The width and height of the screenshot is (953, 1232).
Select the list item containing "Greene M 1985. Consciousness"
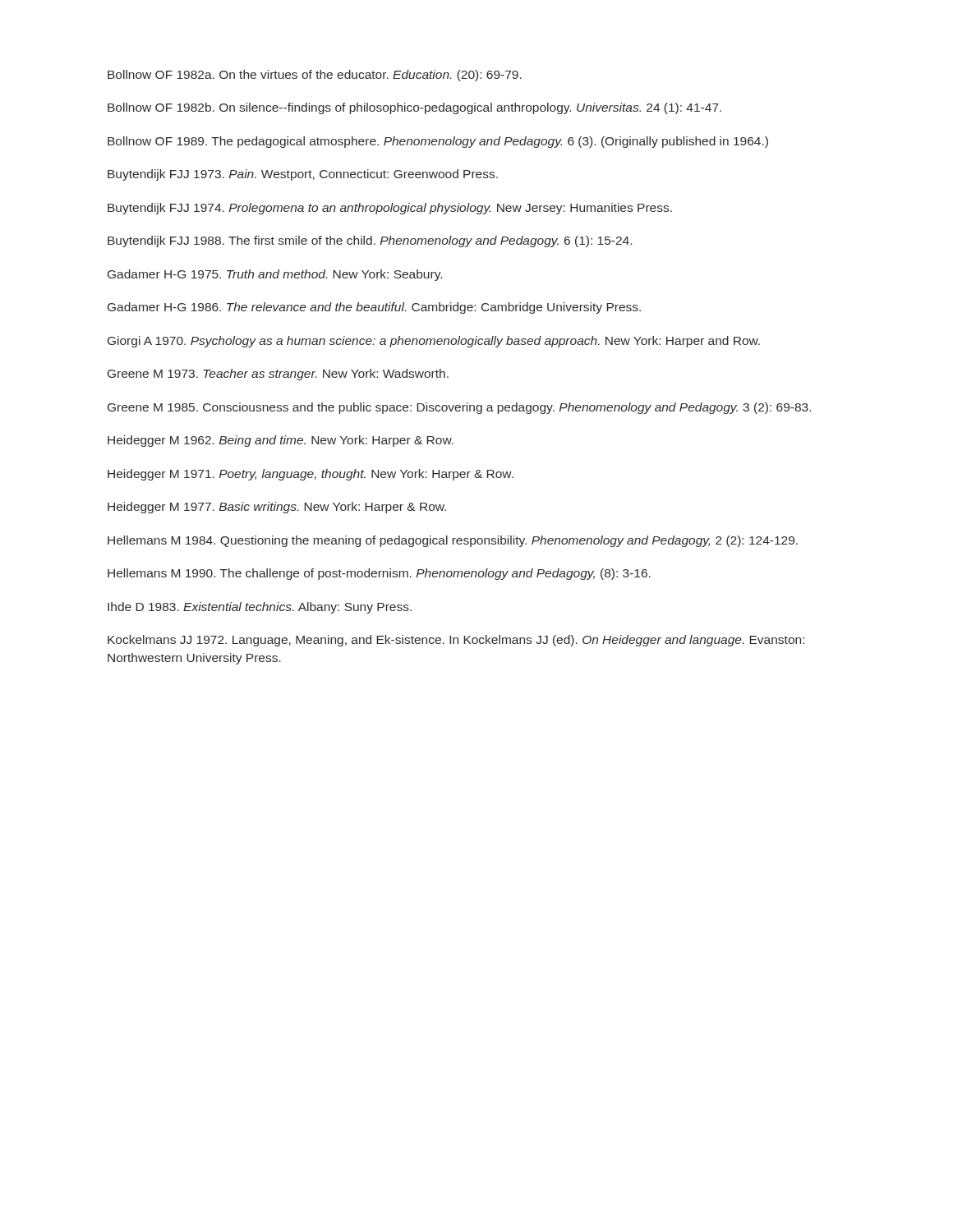click(459, 407)
